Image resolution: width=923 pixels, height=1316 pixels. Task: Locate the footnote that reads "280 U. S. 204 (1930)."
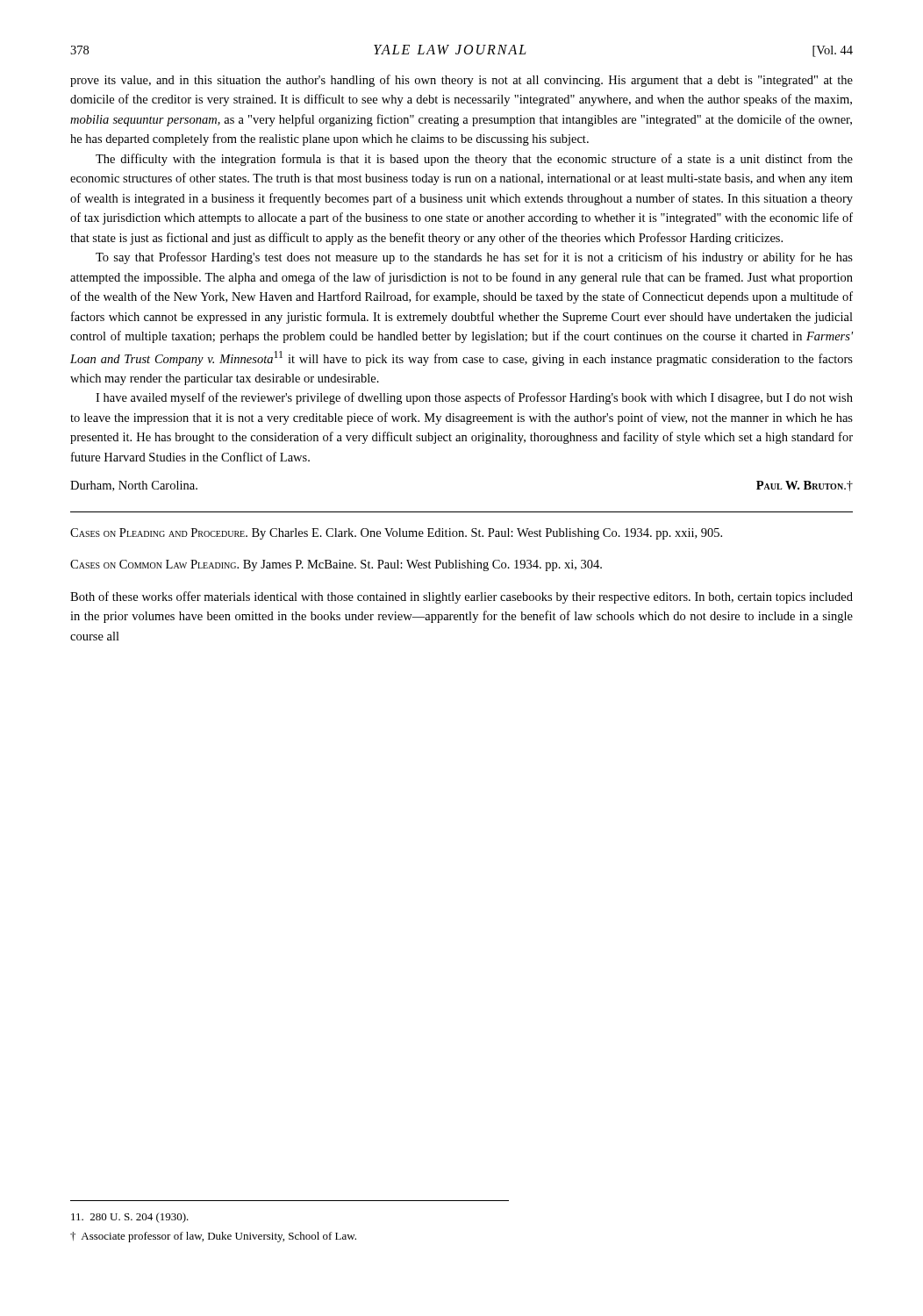point(130,1216)
